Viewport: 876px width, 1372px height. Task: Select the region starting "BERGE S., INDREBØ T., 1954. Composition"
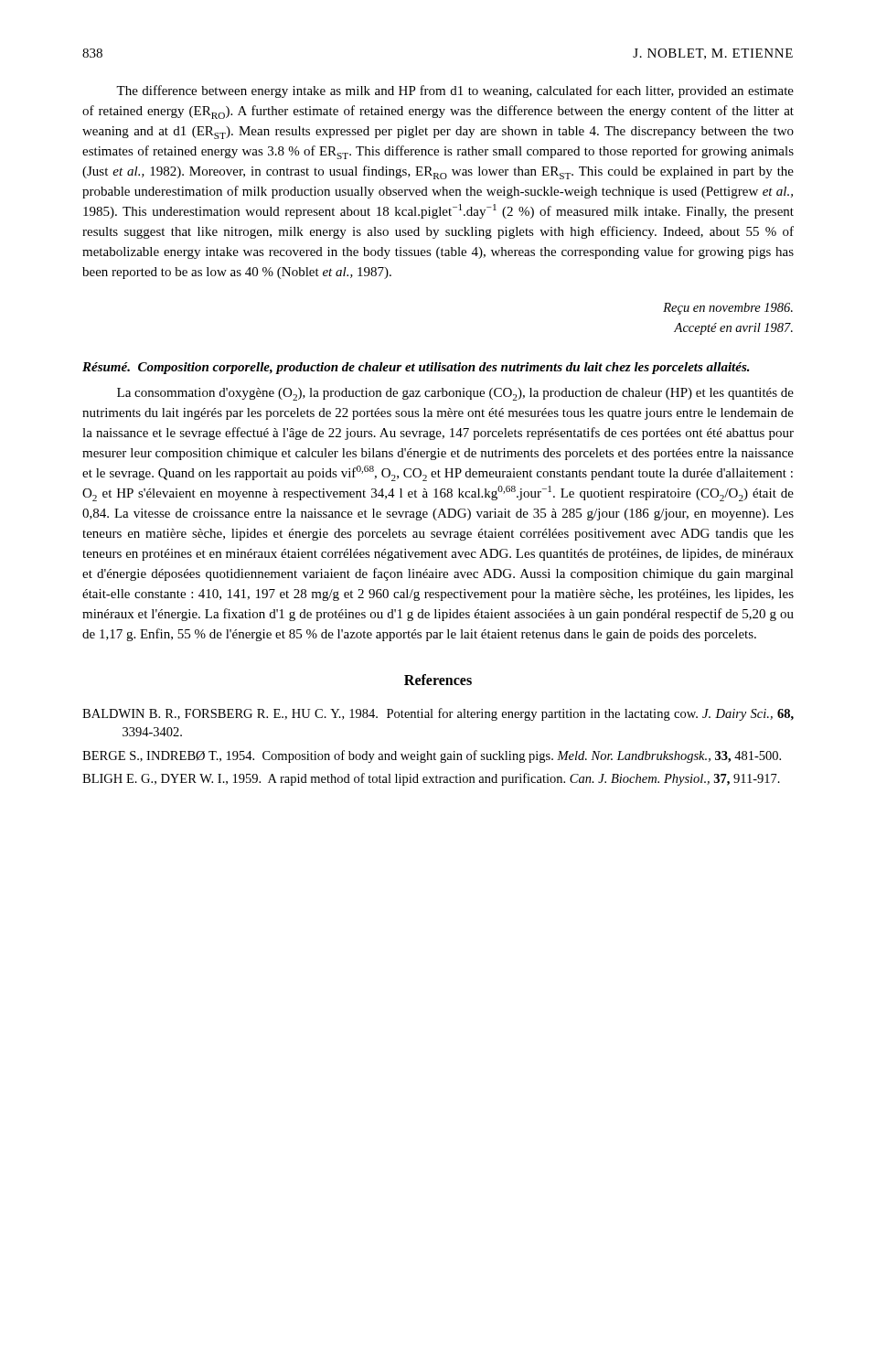432,755
